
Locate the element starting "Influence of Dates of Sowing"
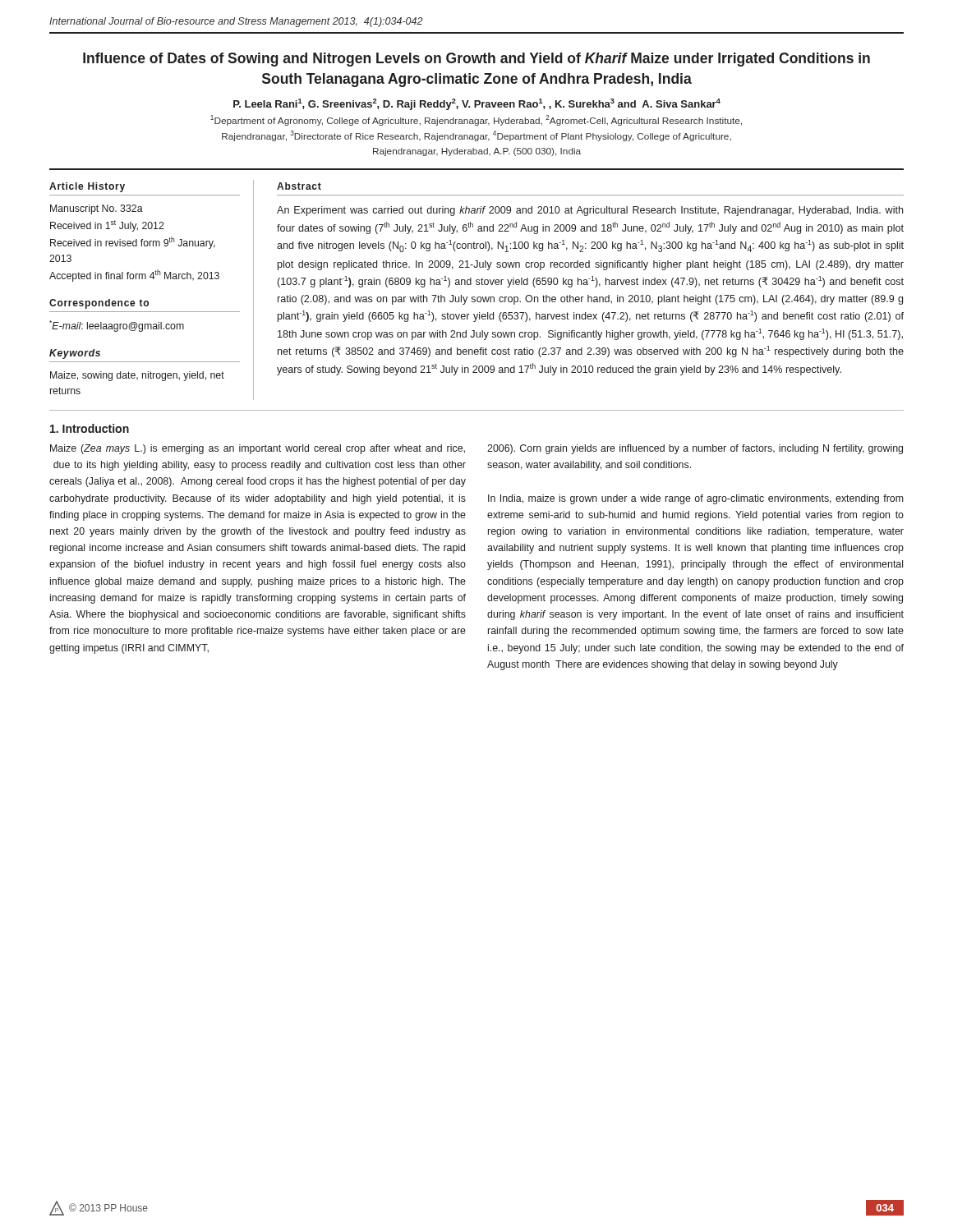476,68
